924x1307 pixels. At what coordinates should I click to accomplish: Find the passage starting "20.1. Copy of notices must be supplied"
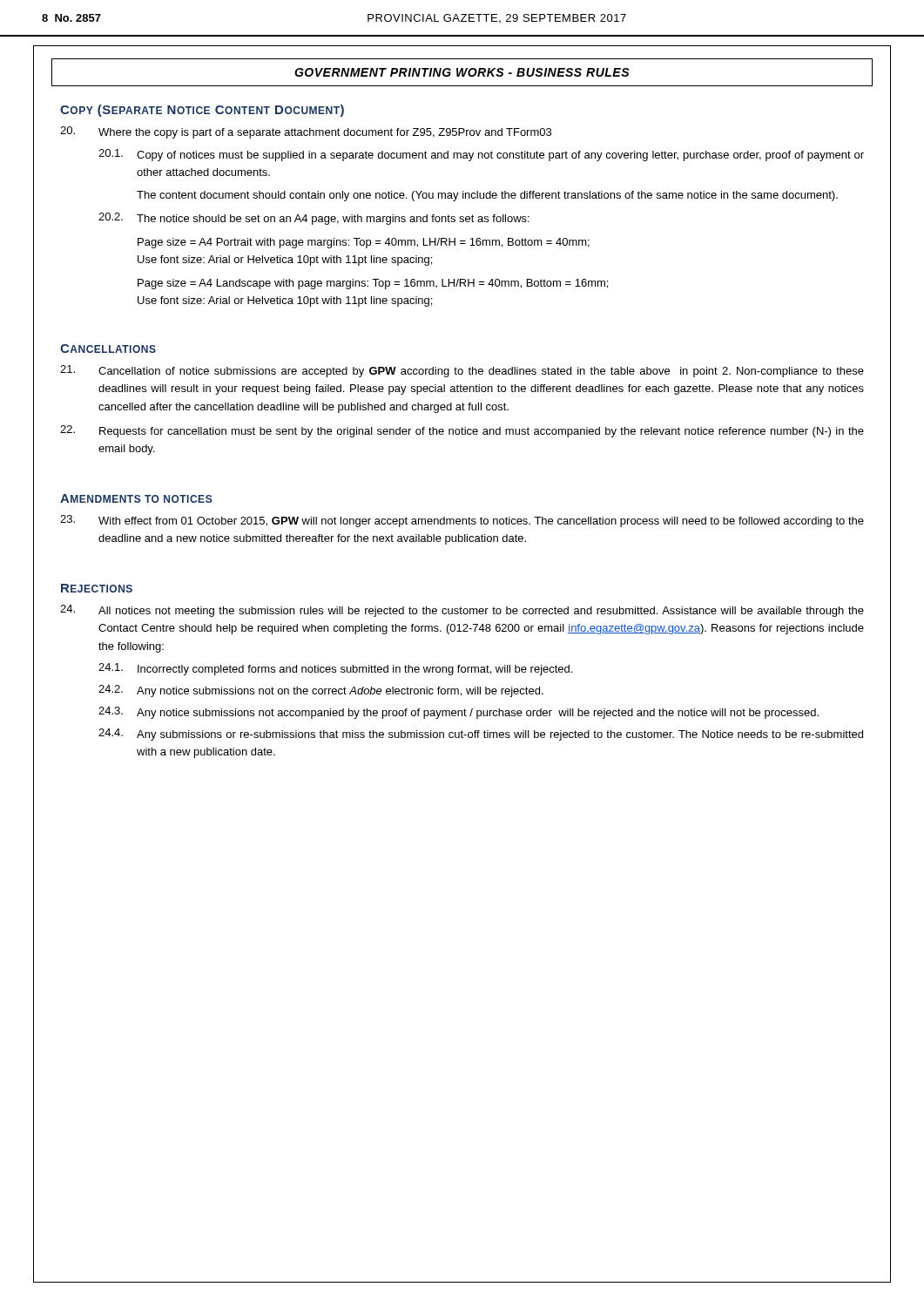(481, 164)
